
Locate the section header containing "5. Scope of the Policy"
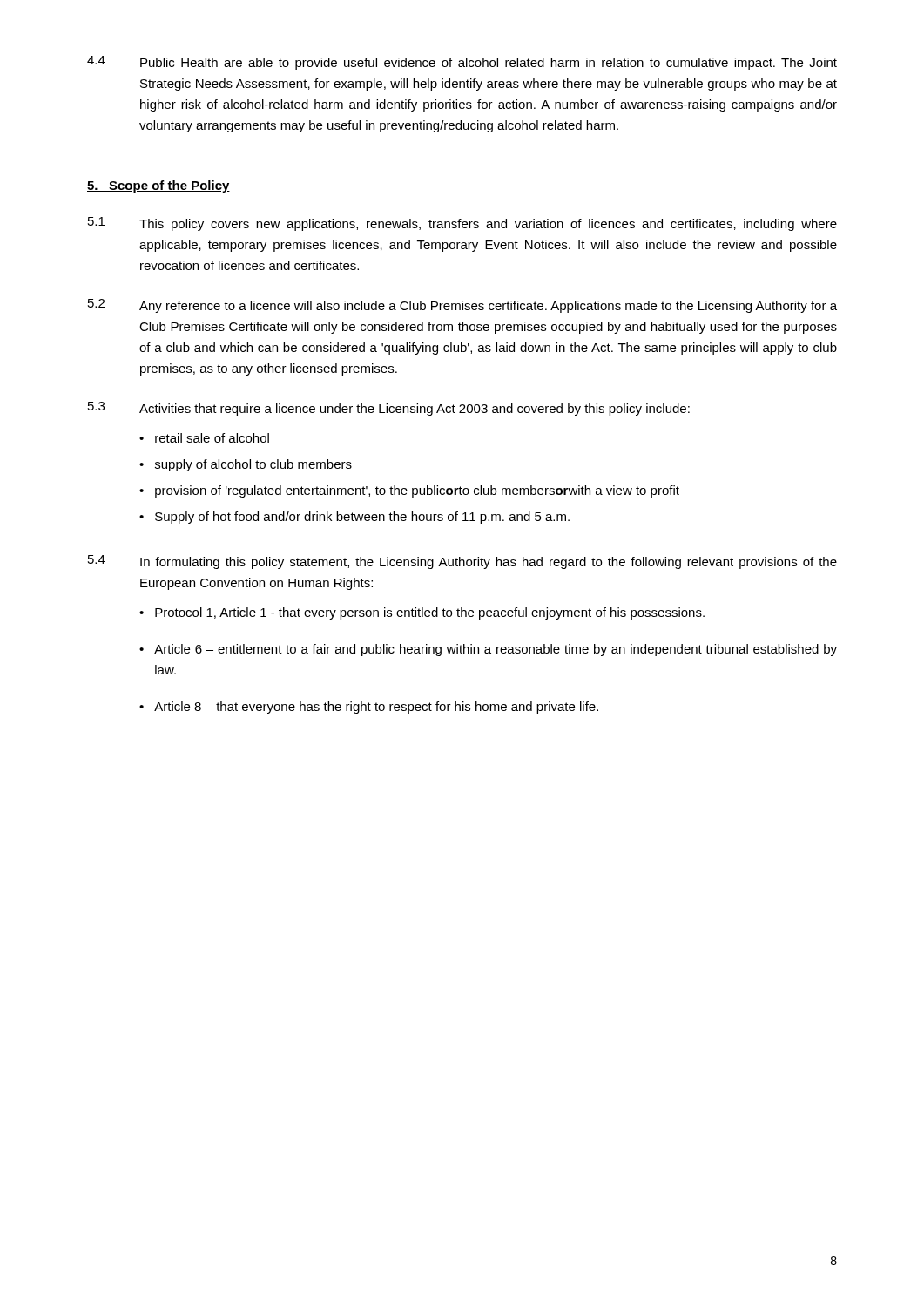click(158, 185)
